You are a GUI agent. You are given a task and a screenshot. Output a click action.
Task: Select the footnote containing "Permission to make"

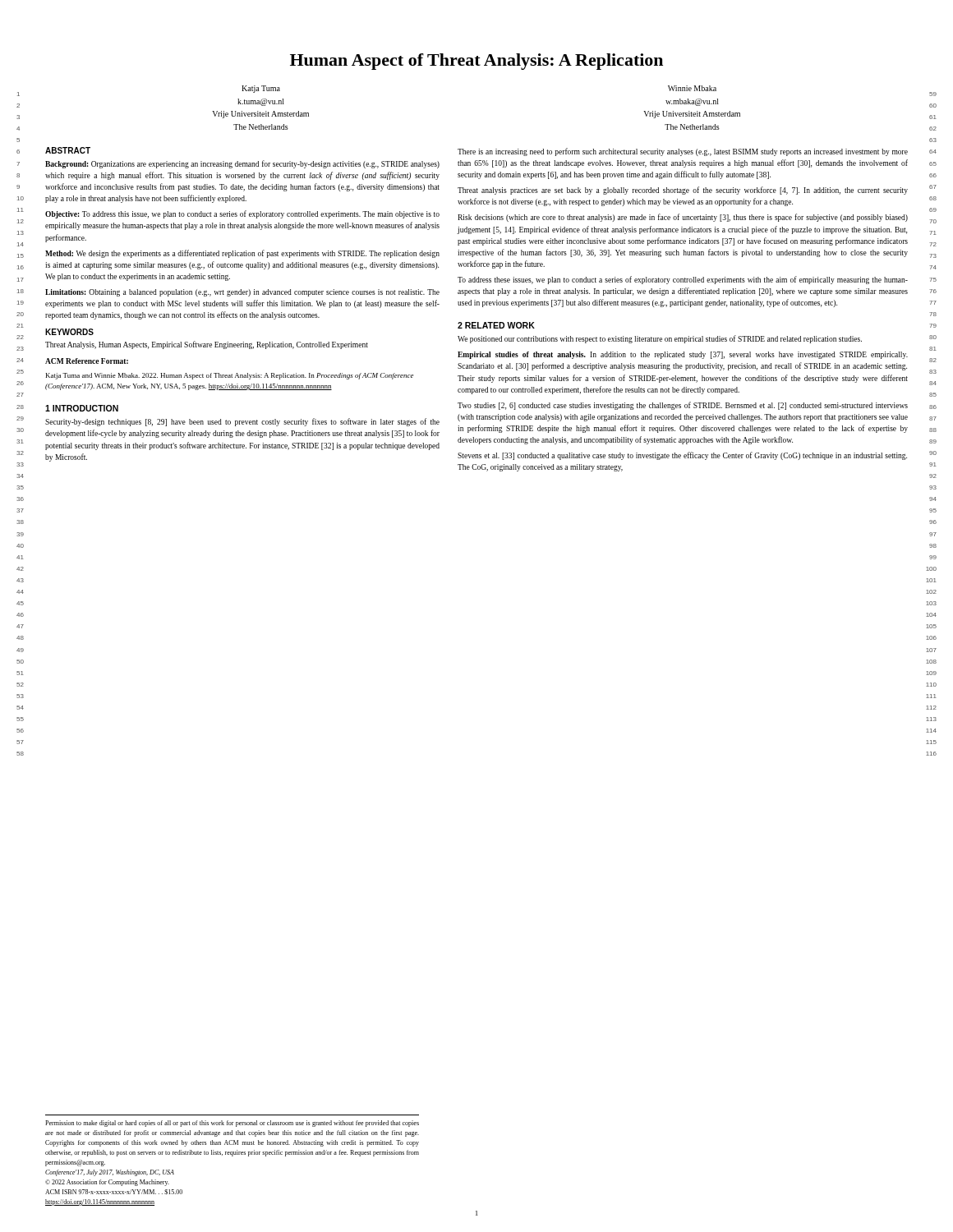pyautogui.click(x=232, y=1163)
